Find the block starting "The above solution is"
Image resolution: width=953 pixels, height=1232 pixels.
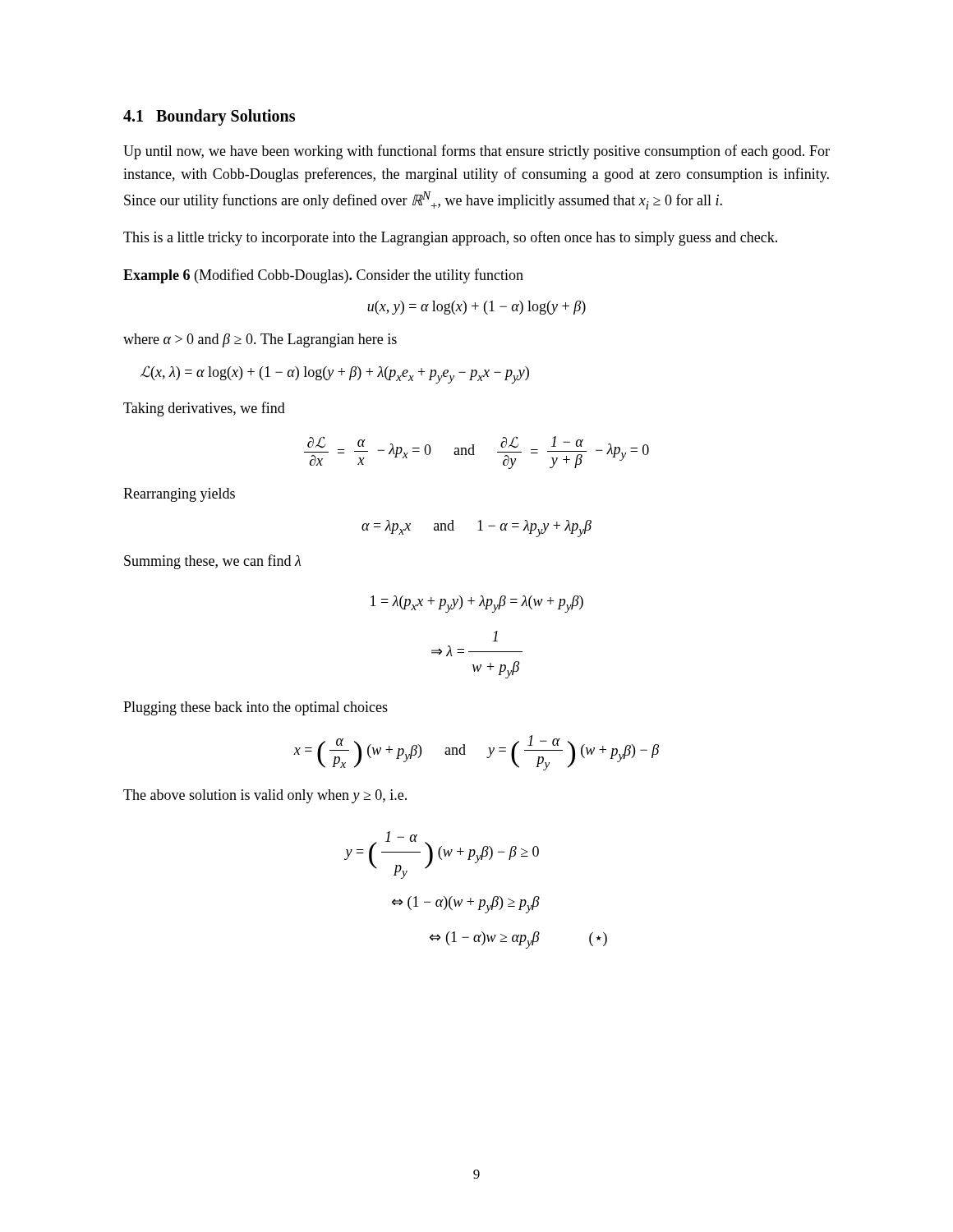266,795
